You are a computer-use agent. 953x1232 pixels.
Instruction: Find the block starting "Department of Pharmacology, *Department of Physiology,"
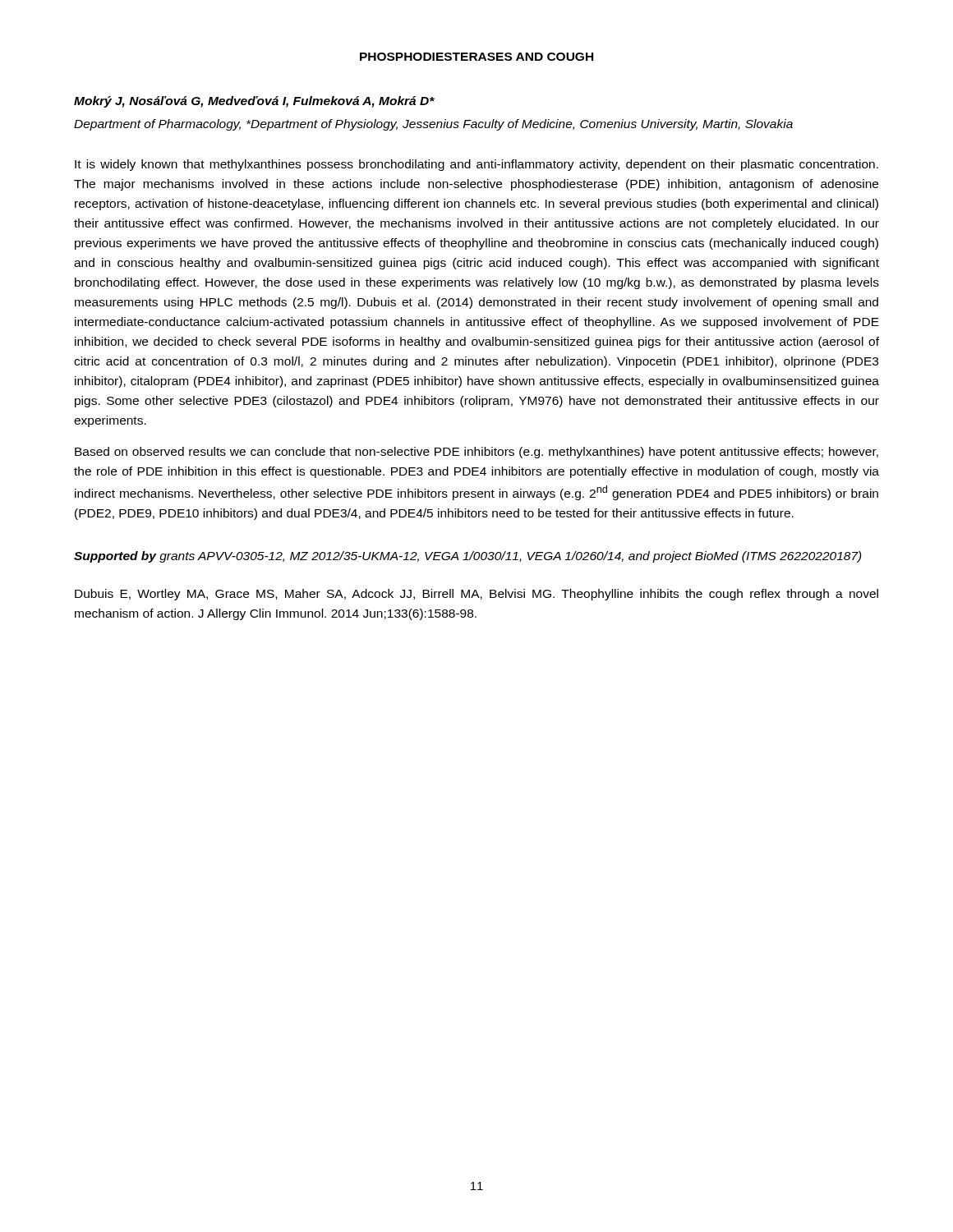pos(433,124)
